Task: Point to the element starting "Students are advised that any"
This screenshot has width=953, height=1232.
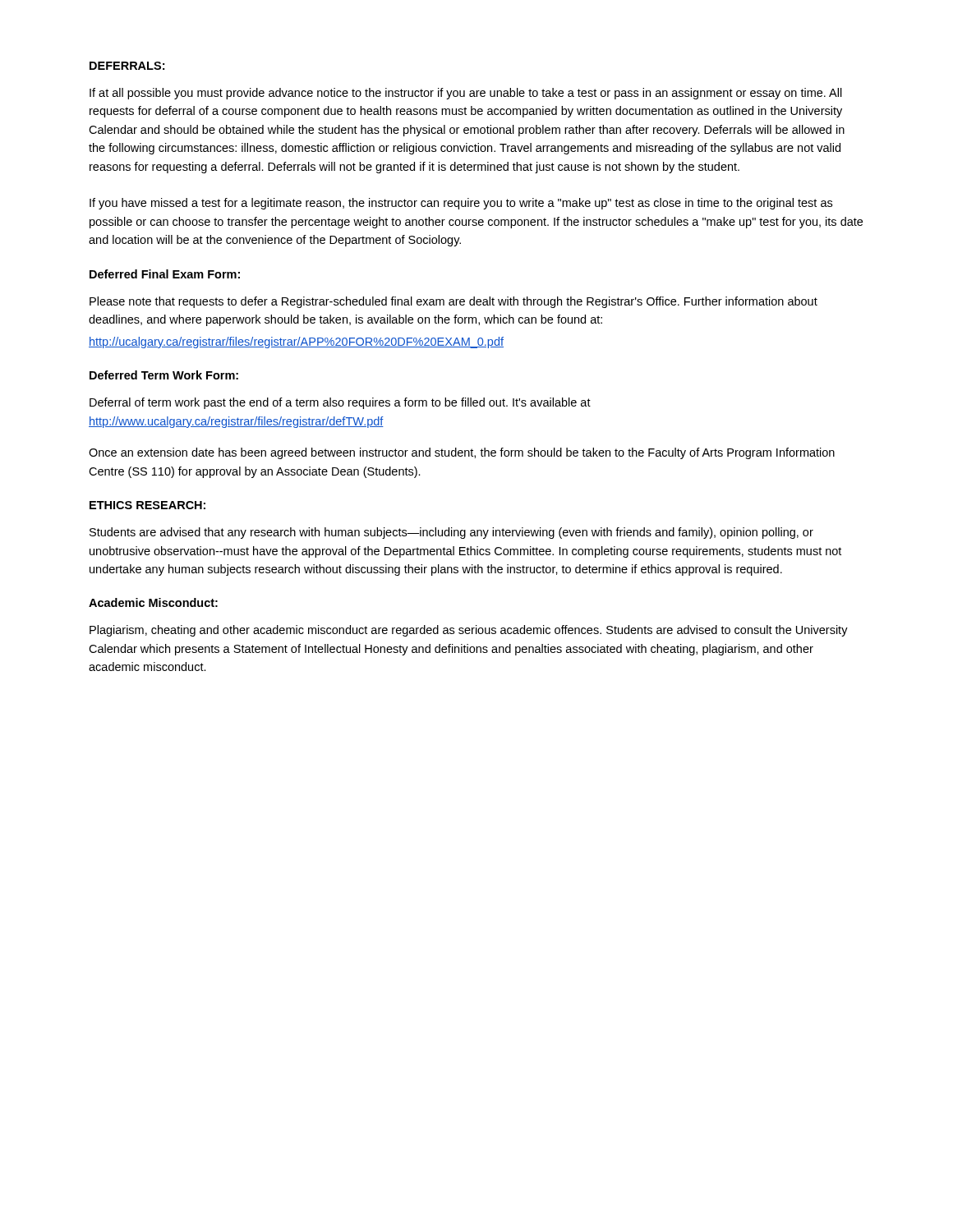Action: [465, 551]
